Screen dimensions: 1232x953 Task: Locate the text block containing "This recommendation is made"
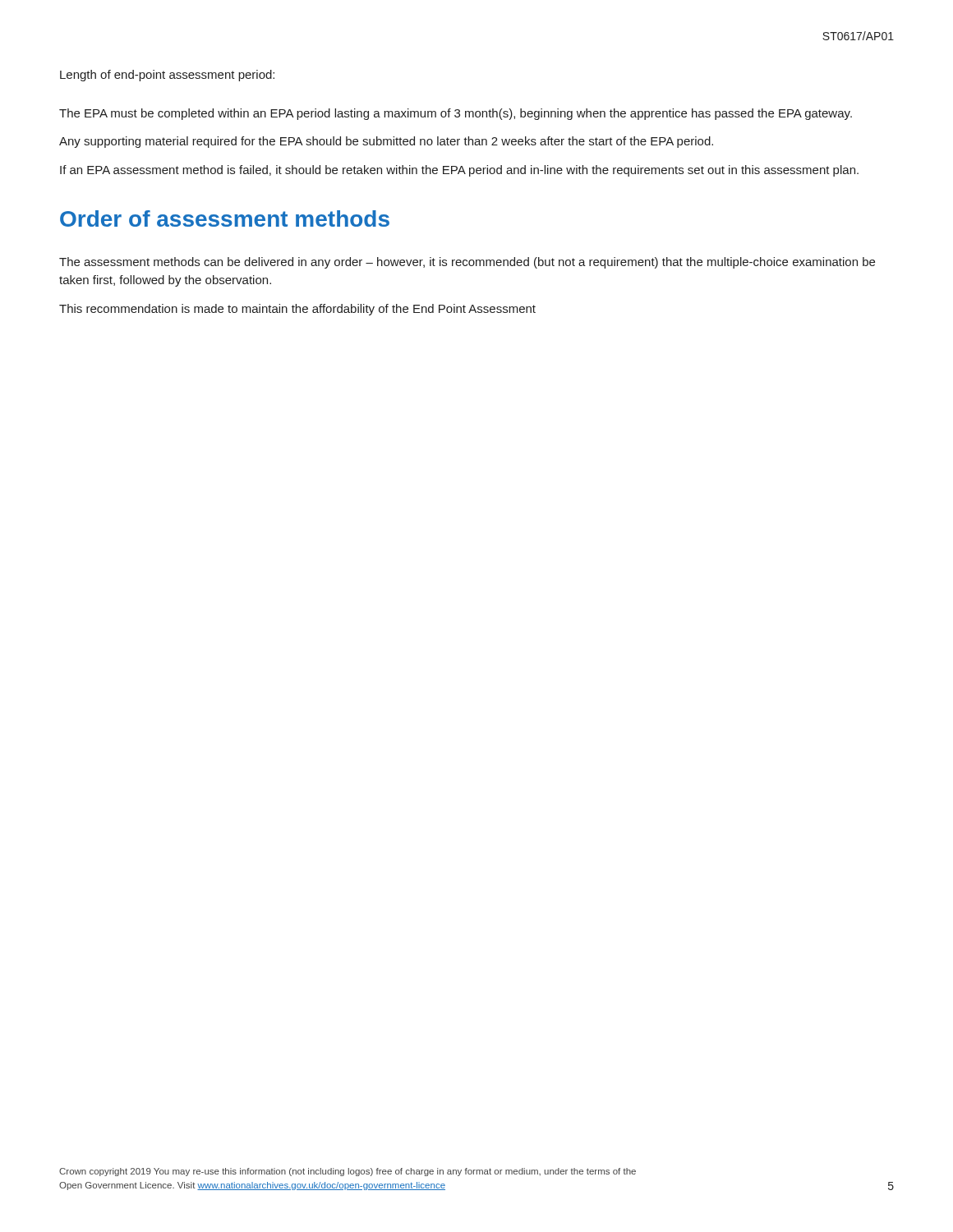(x=476, y=309)
